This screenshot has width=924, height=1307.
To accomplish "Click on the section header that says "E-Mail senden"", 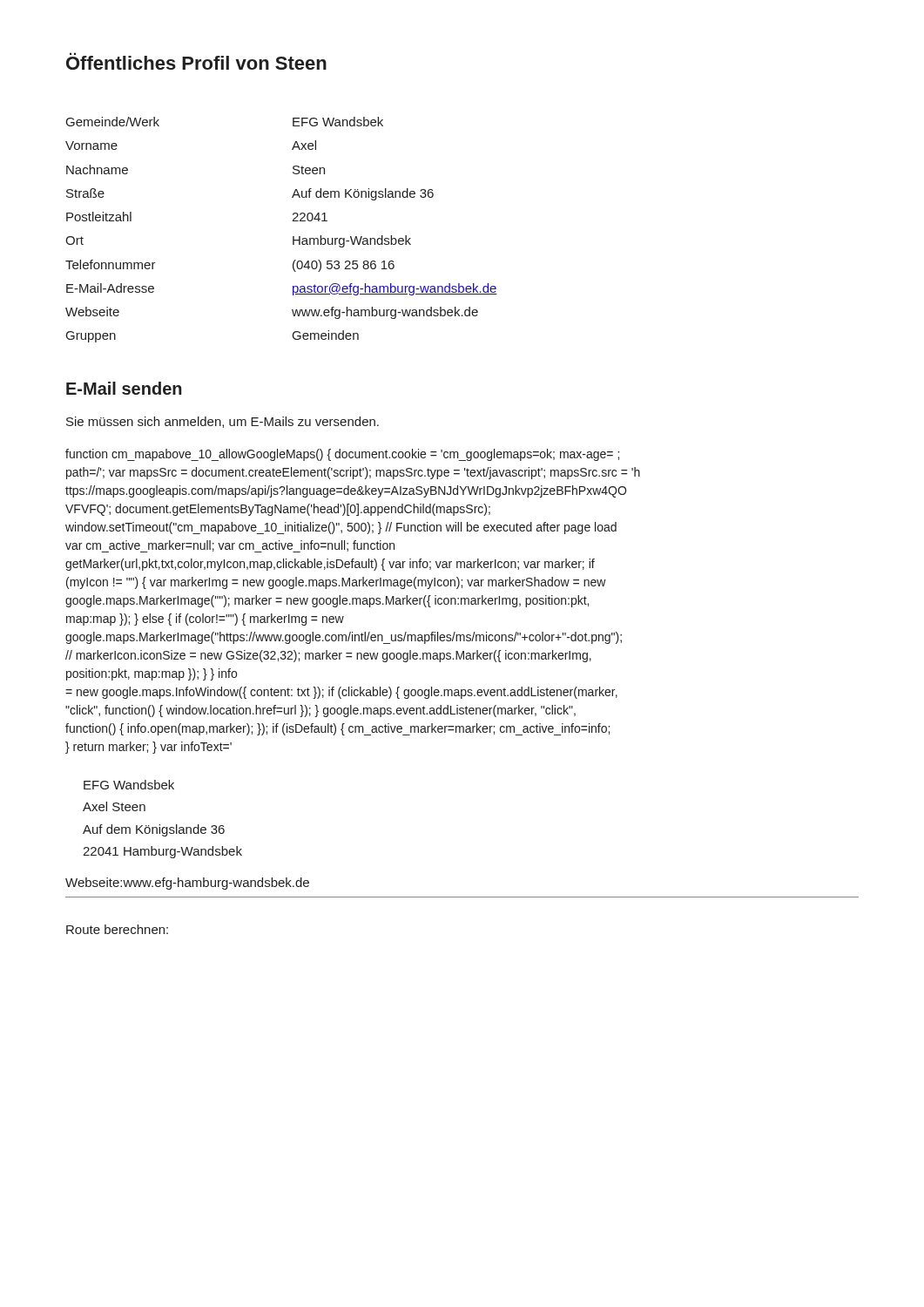I will tap(124, 389).
